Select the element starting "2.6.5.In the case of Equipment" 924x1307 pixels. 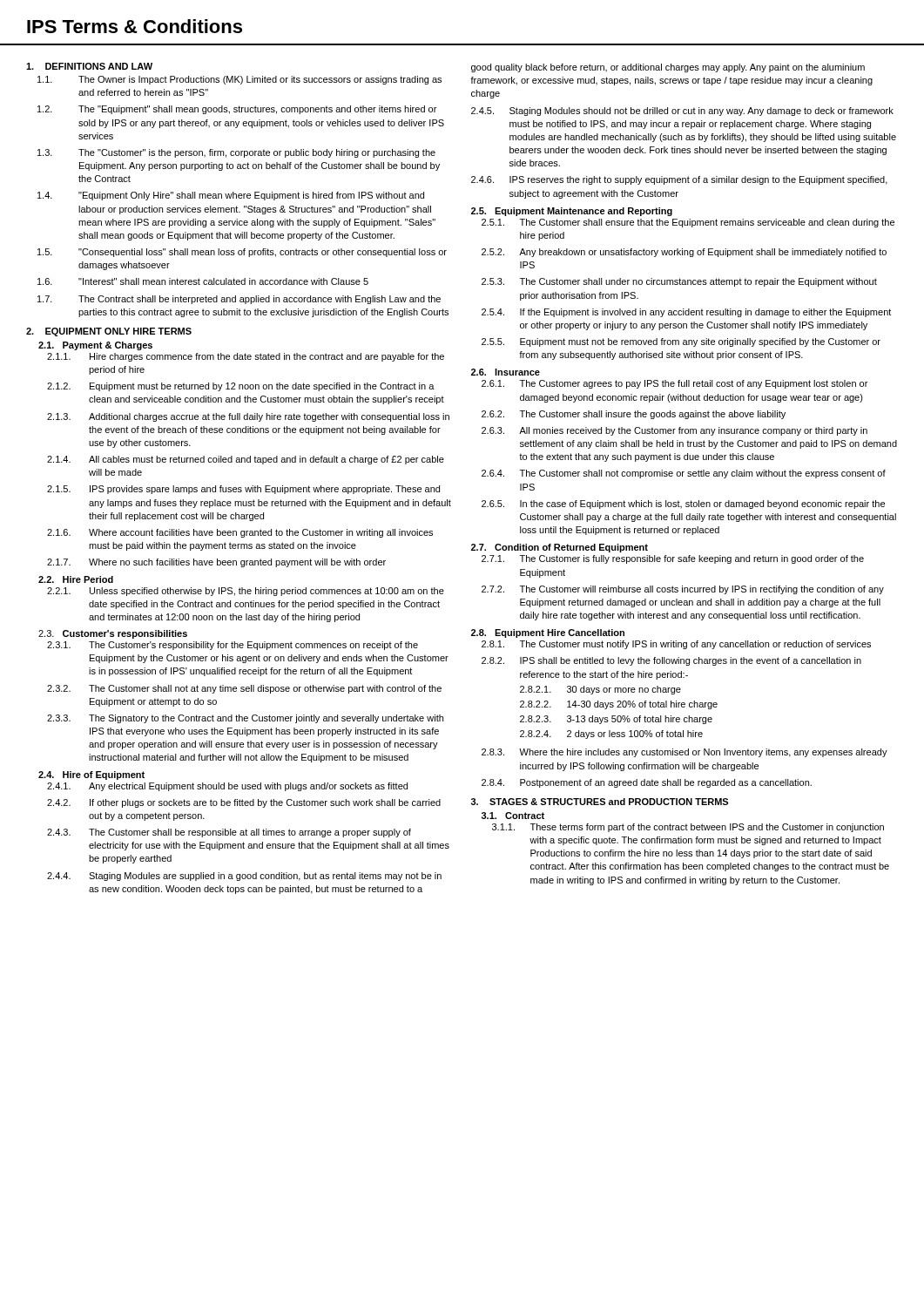pyautogui.click(x=689, y=517)
